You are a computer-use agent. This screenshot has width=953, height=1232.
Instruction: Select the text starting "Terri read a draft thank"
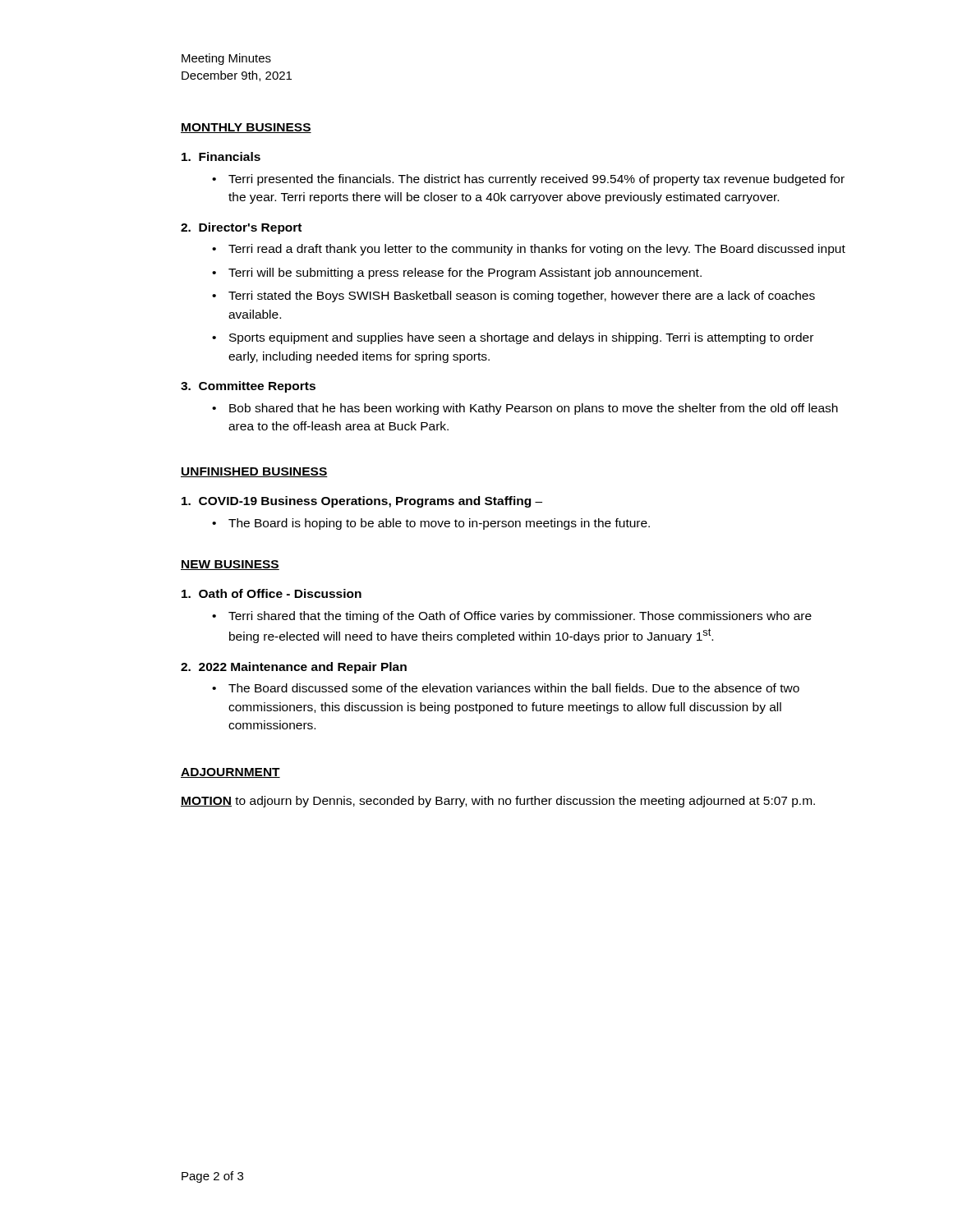537,249
